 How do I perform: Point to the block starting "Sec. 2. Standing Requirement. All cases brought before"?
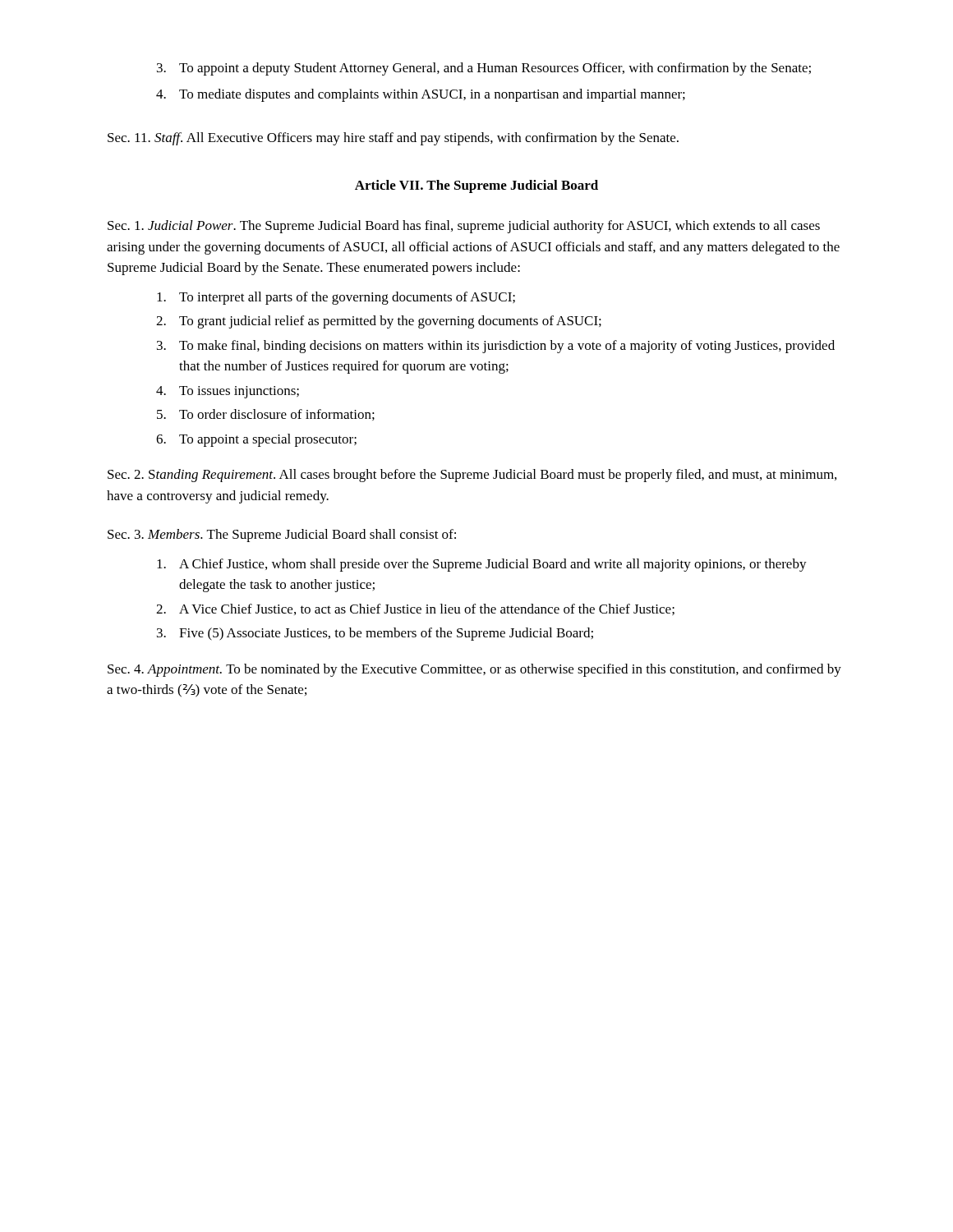tap(472, 485)
